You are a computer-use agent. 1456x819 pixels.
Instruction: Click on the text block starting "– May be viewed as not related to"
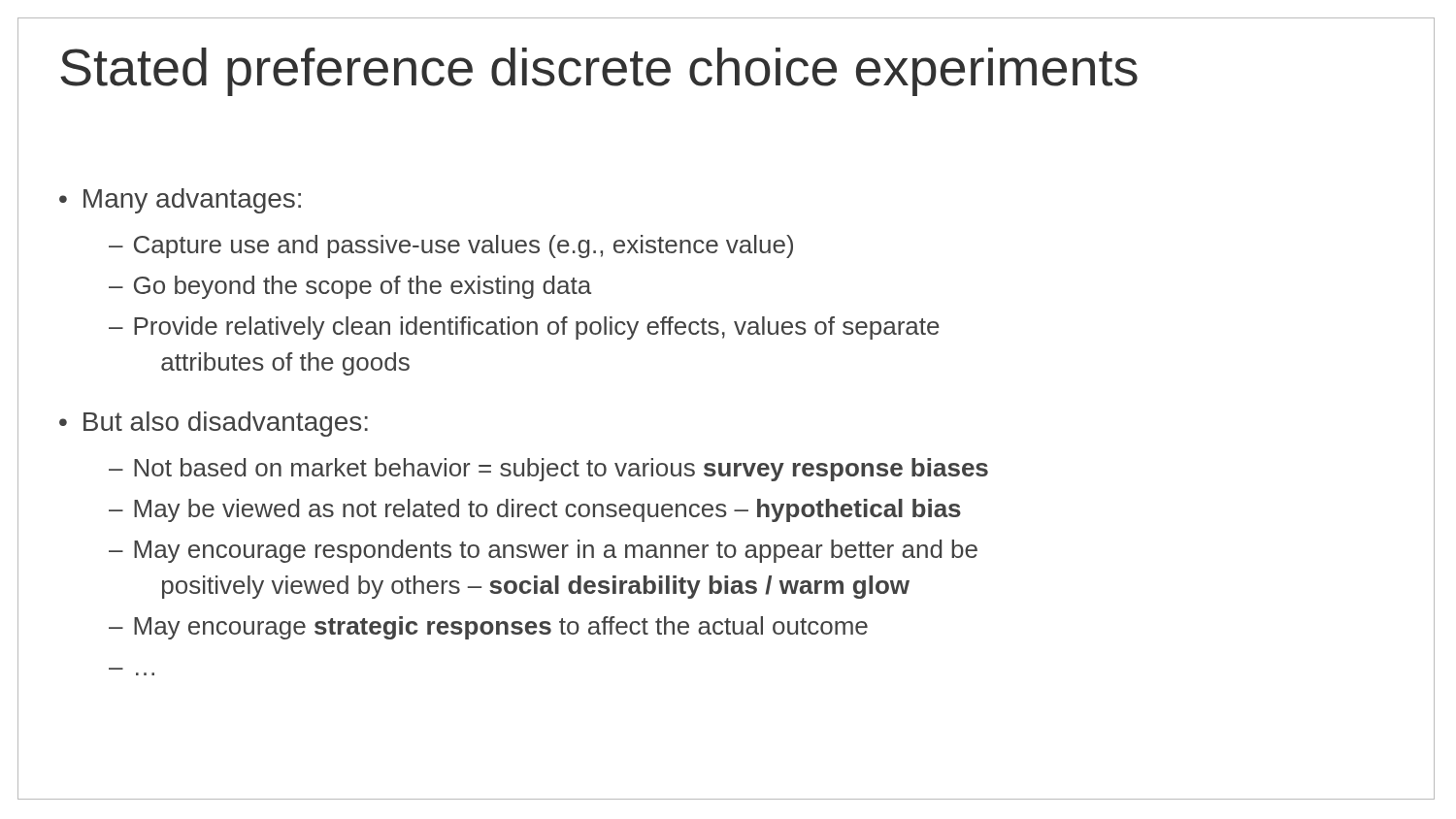pyautogui.click(x=535, y=509)
